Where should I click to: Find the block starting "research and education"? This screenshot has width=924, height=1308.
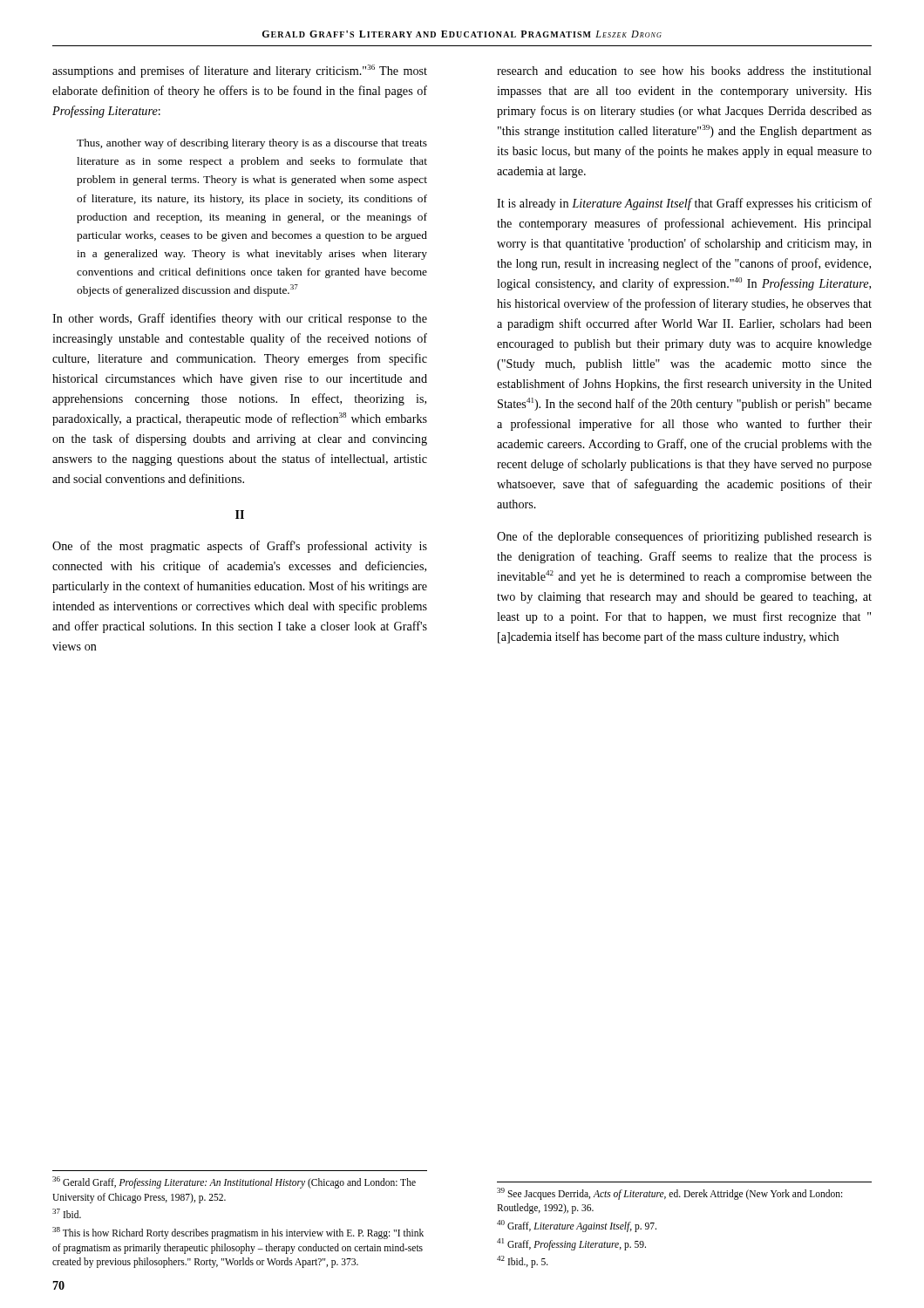(x=684, y=121)
